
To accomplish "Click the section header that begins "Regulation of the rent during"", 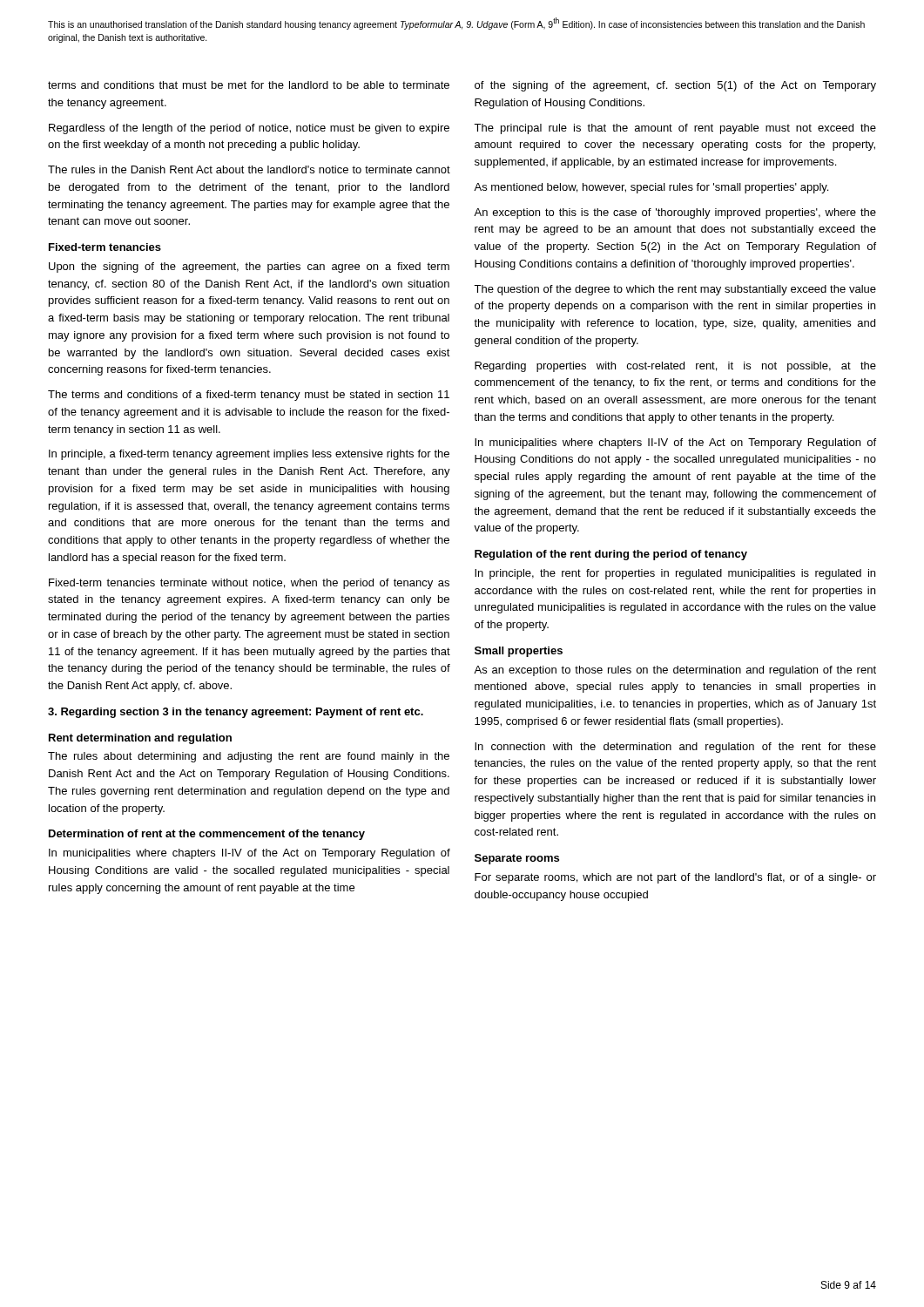I will coord(611,554).
